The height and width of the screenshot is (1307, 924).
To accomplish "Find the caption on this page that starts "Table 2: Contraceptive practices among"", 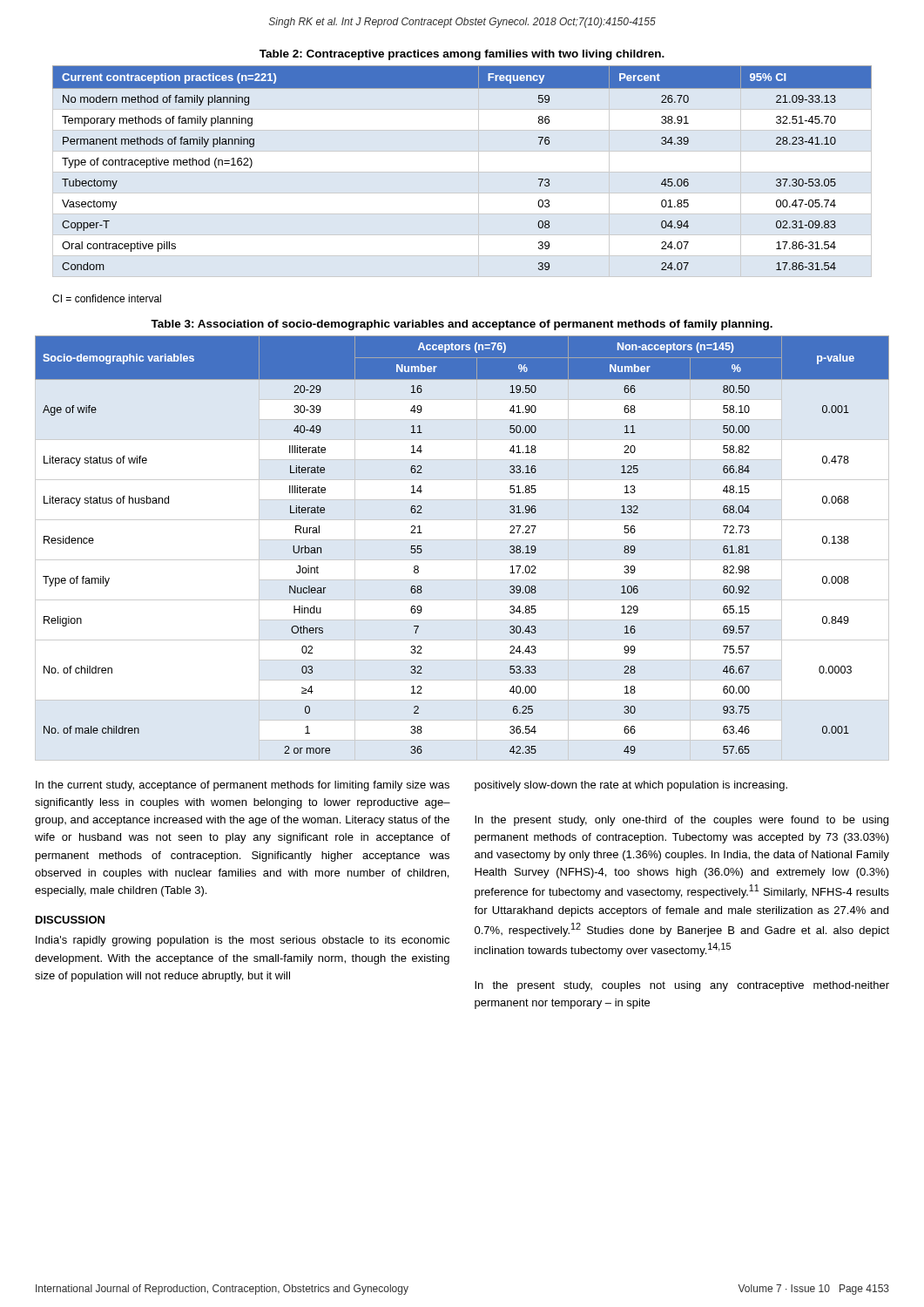I will click(x=462, y=54).
